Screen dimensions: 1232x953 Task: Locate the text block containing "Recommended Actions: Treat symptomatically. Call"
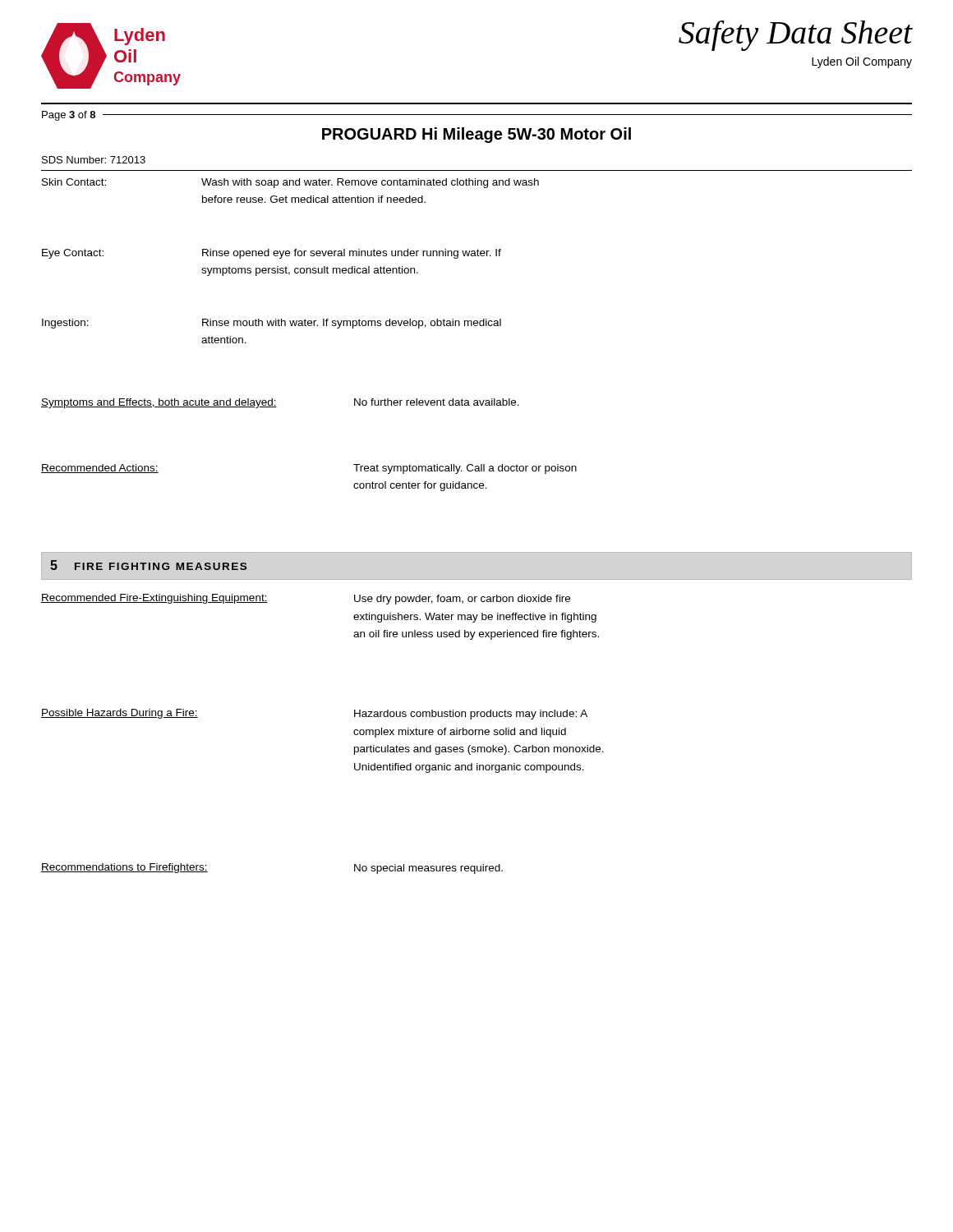(476, 477)
